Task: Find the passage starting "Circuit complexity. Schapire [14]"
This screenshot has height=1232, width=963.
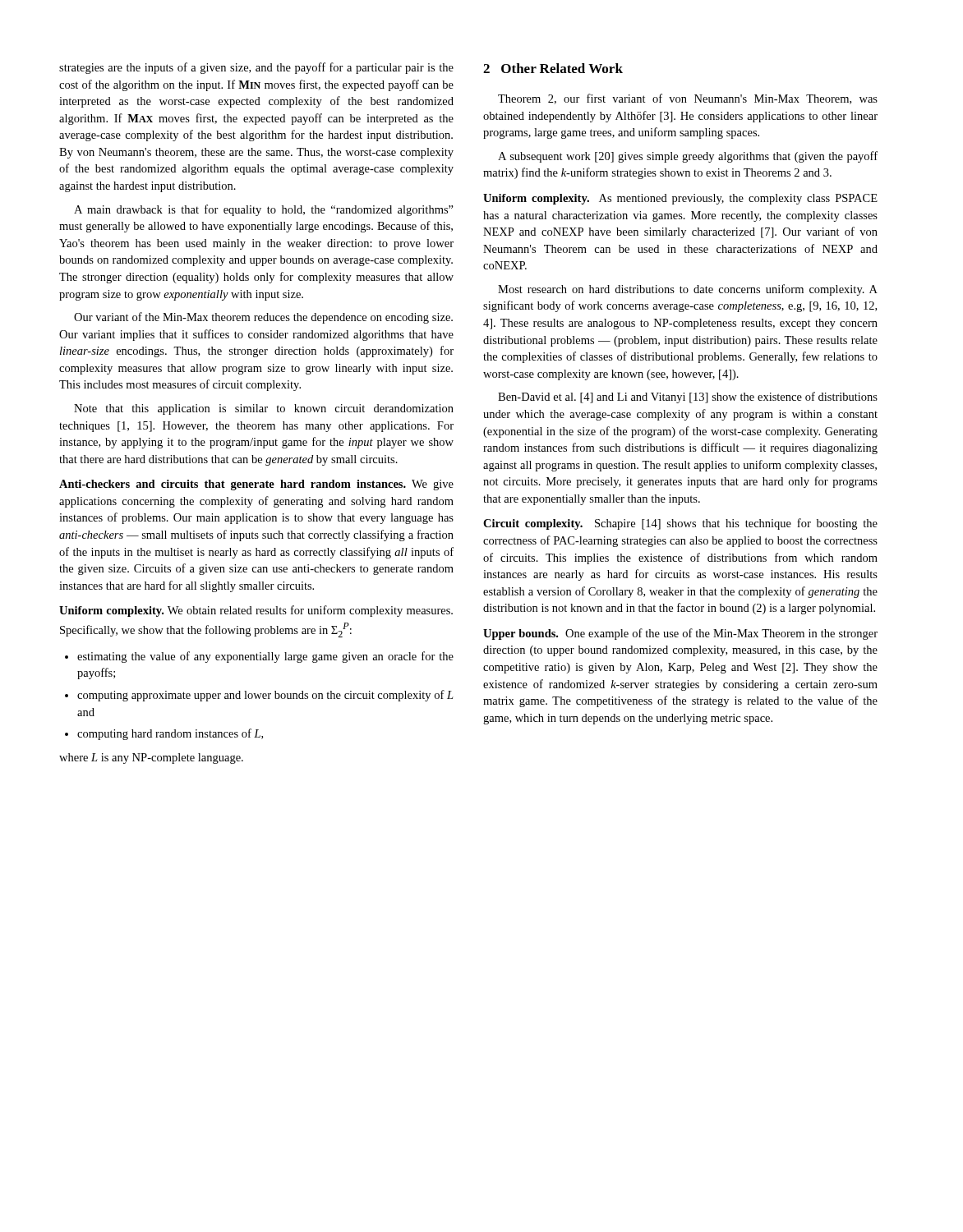Action: point(680,566)
